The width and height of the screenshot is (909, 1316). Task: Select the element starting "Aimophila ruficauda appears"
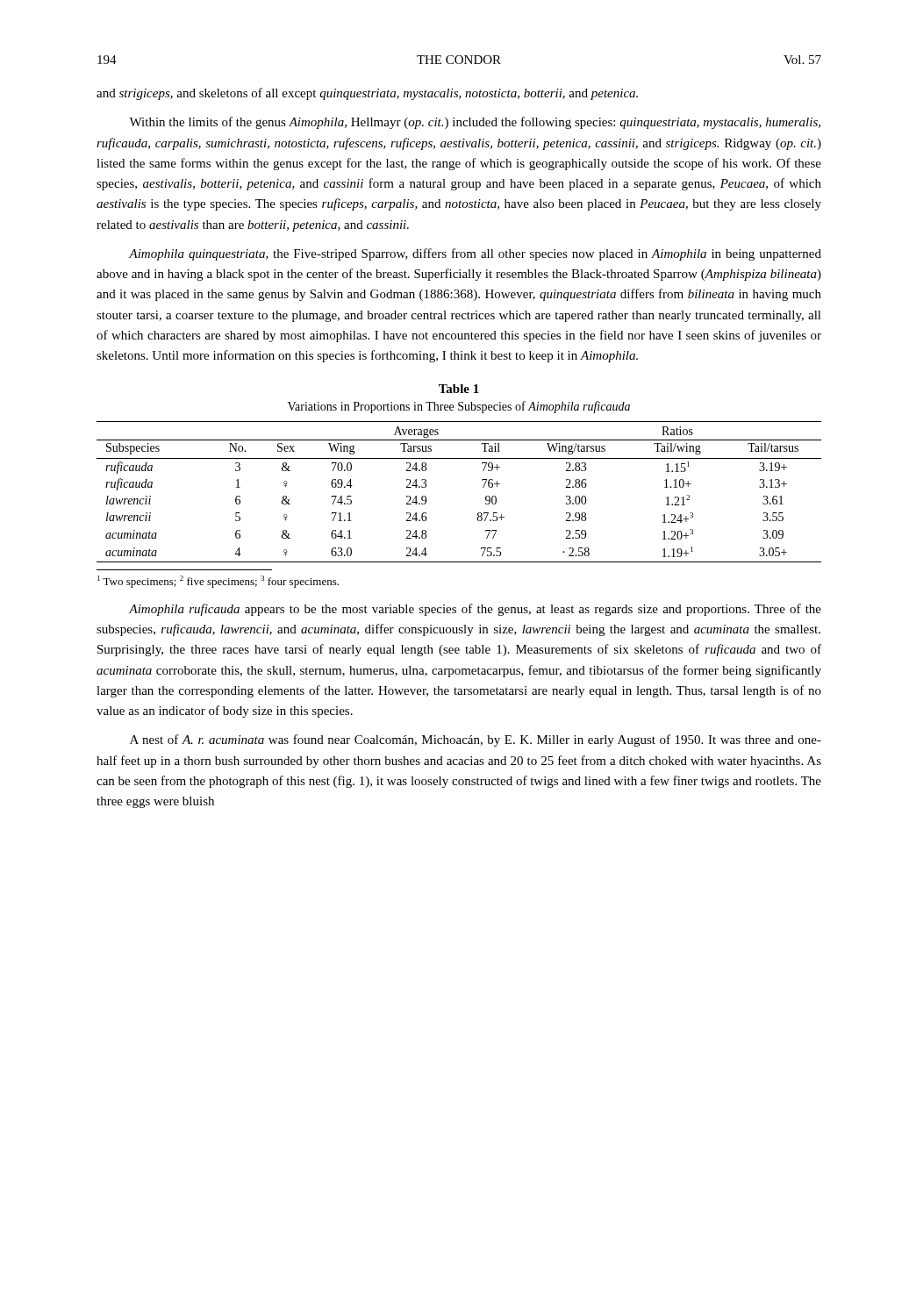tap(459, 660)
